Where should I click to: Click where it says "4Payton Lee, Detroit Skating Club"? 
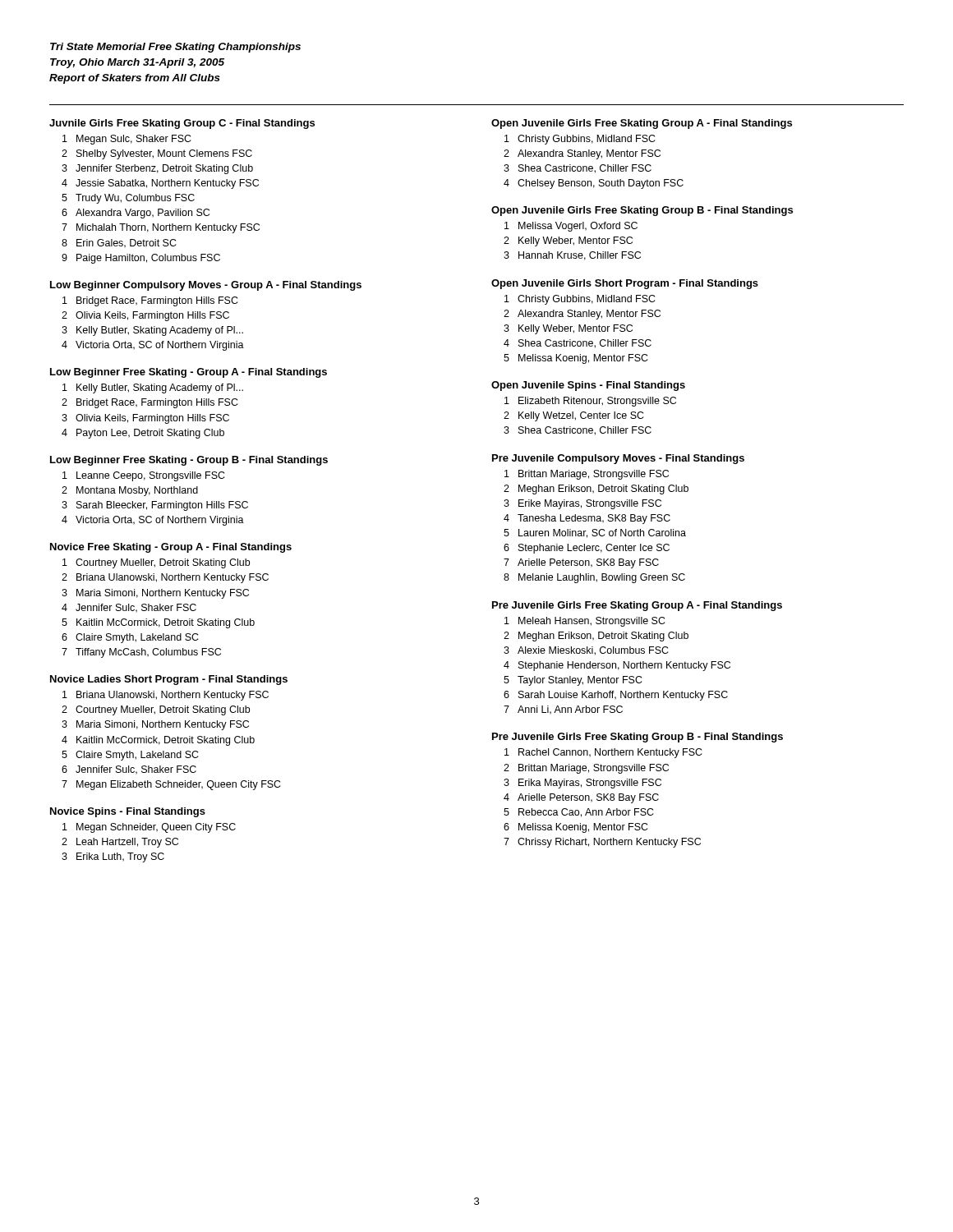pos(143,434)
